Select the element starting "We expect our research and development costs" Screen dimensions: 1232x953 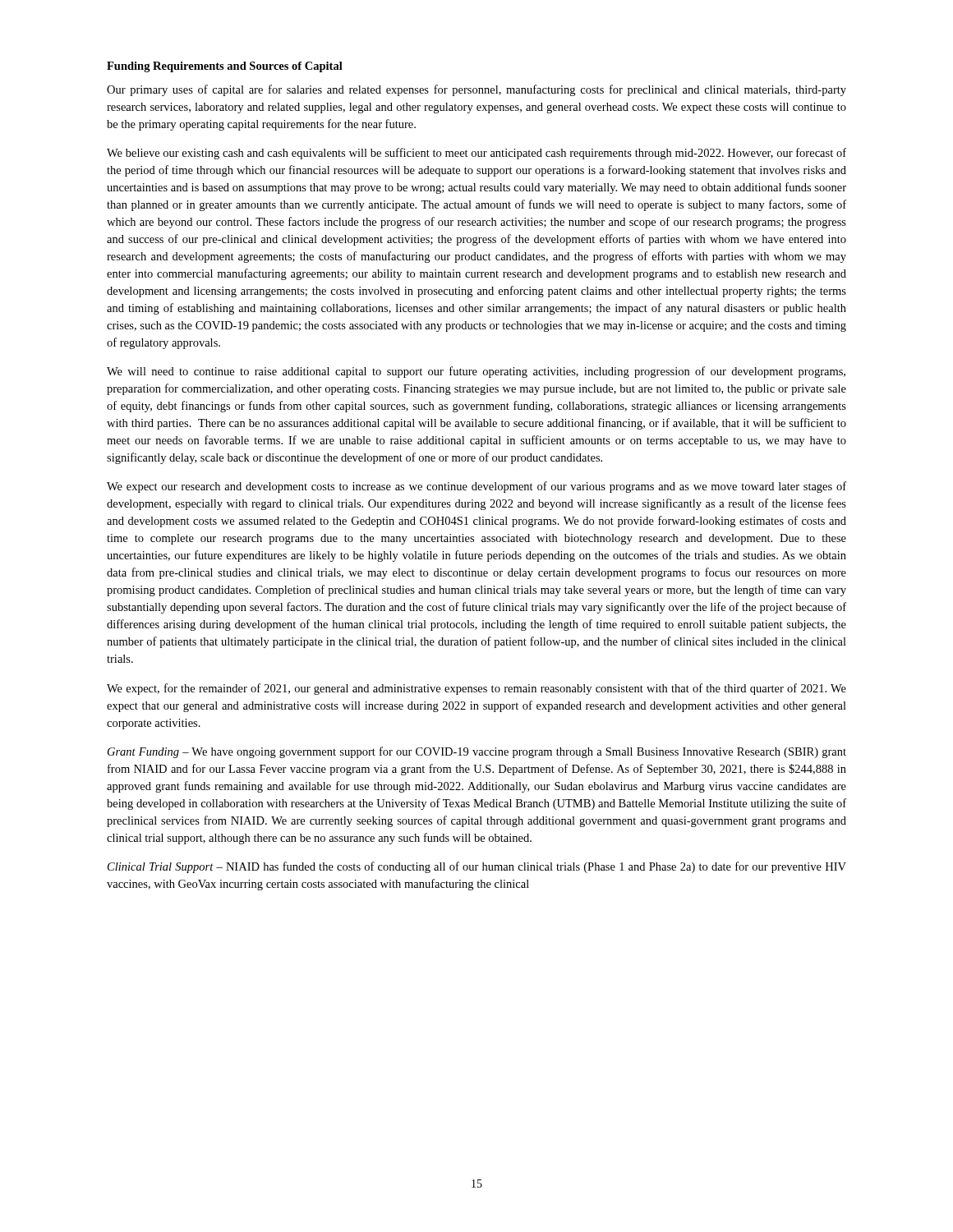point(476,573)
